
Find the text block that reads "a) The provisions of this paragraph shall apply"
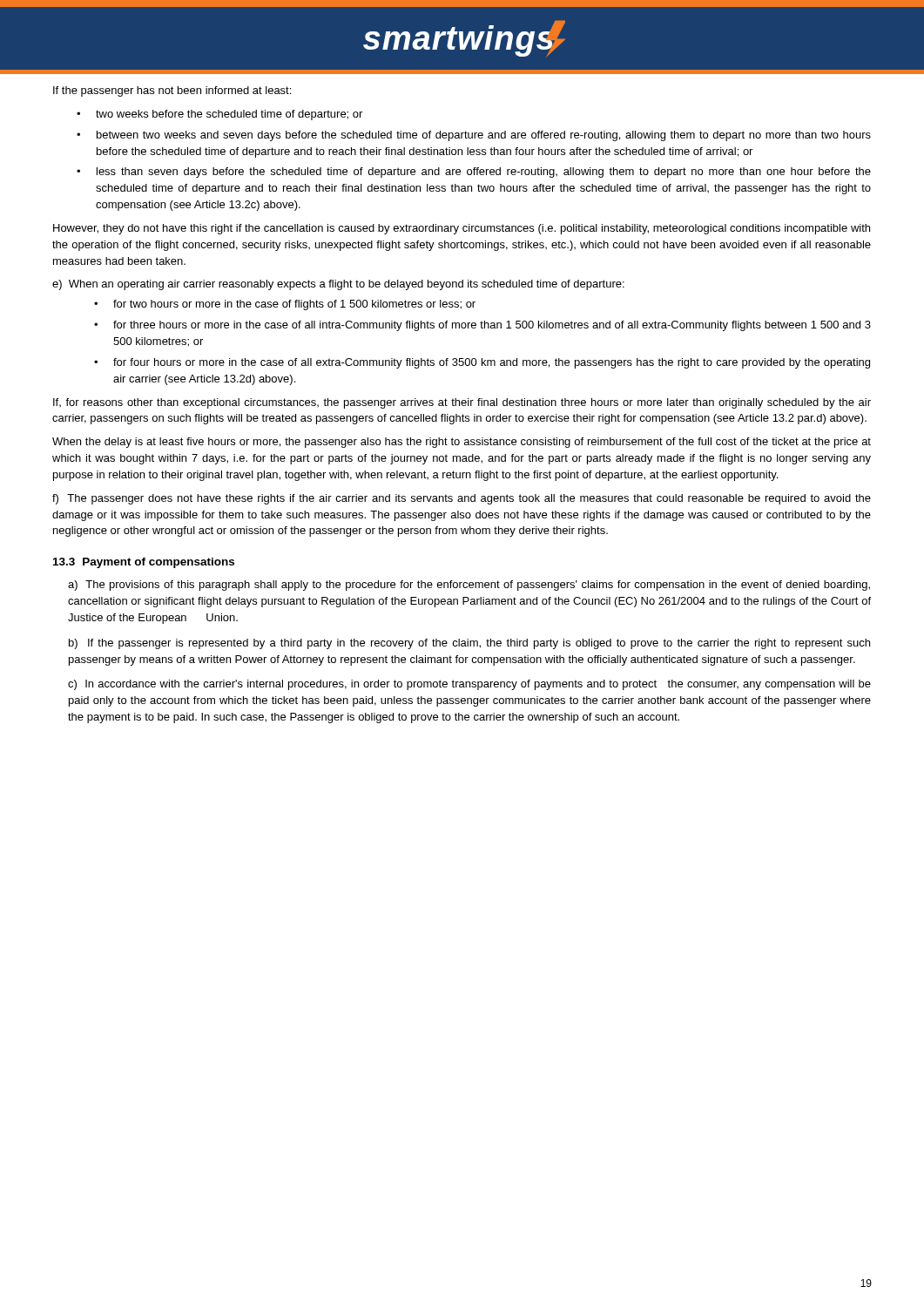pyautogui.click(x=469, y=602)
